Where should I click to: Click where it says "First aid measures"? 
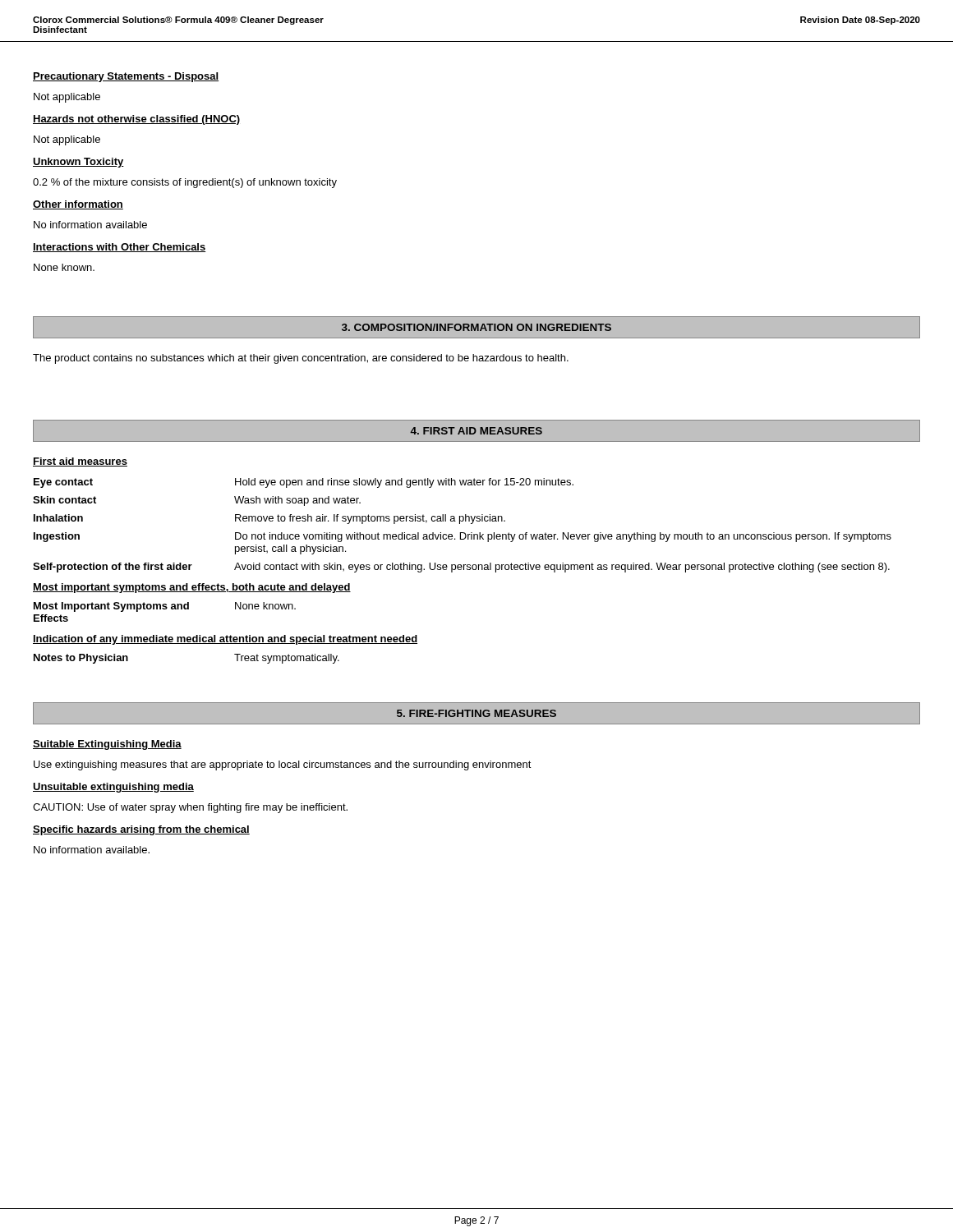coord(80,461)
